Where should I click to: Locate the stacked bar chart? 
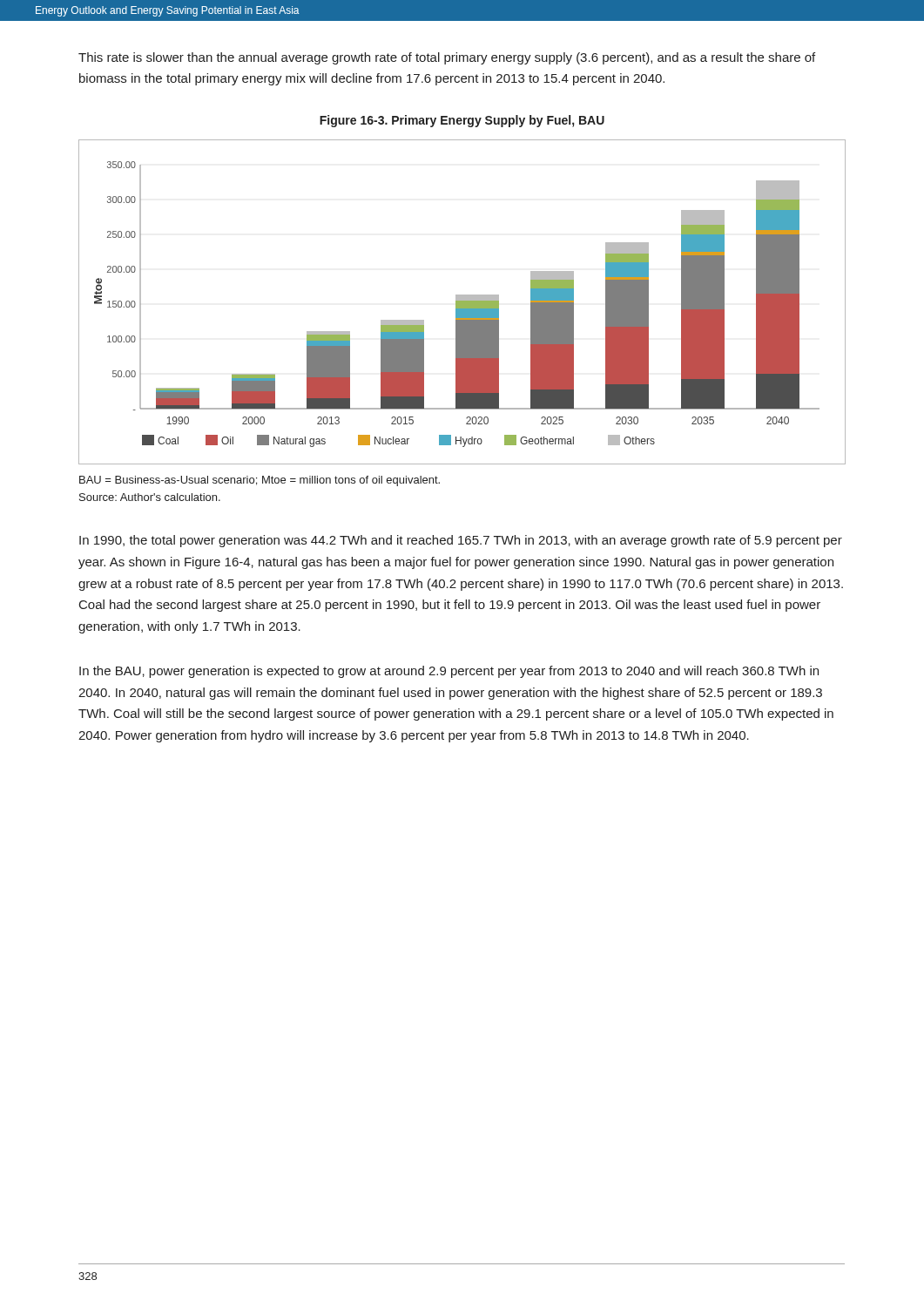pos(462,302)
